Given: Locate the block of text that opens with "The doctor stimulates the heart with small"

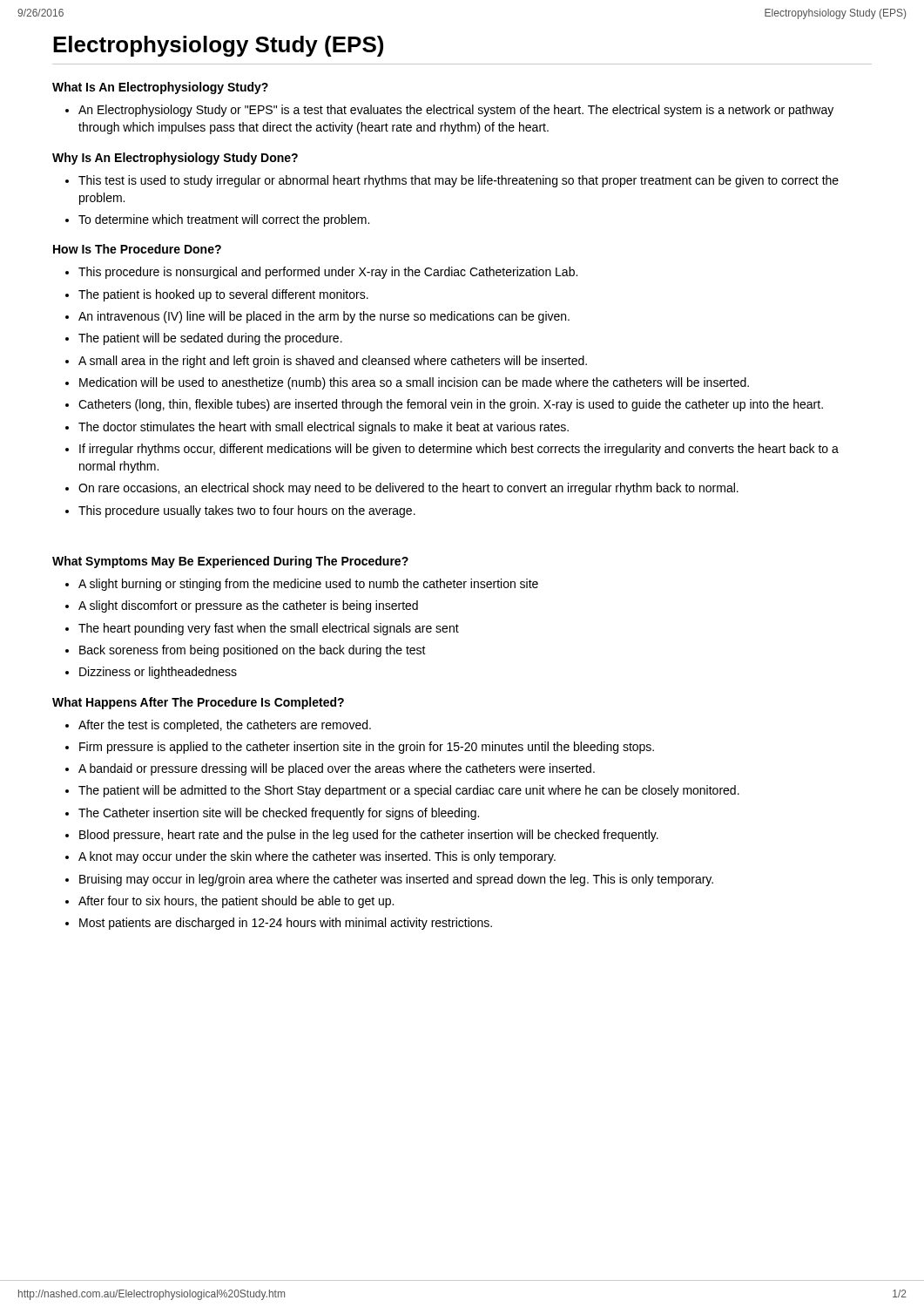Looking at the screenshot, I should click(x=324, y=427).
